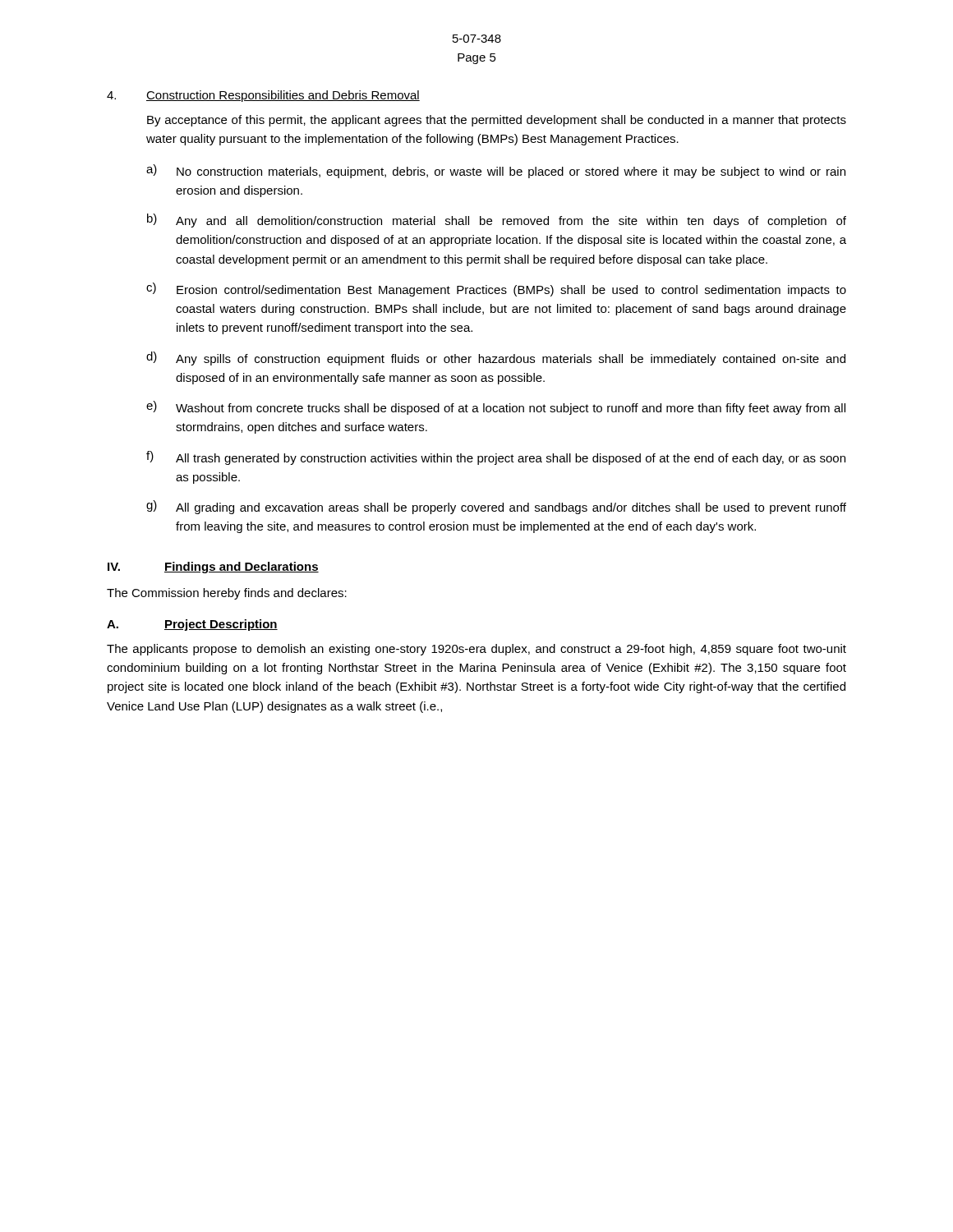The width and height of the screenshot is (953, 1232).
Task: Click on the text block containing "The applicants propose to demolish an existing"
Action: [x=476, y=677]
